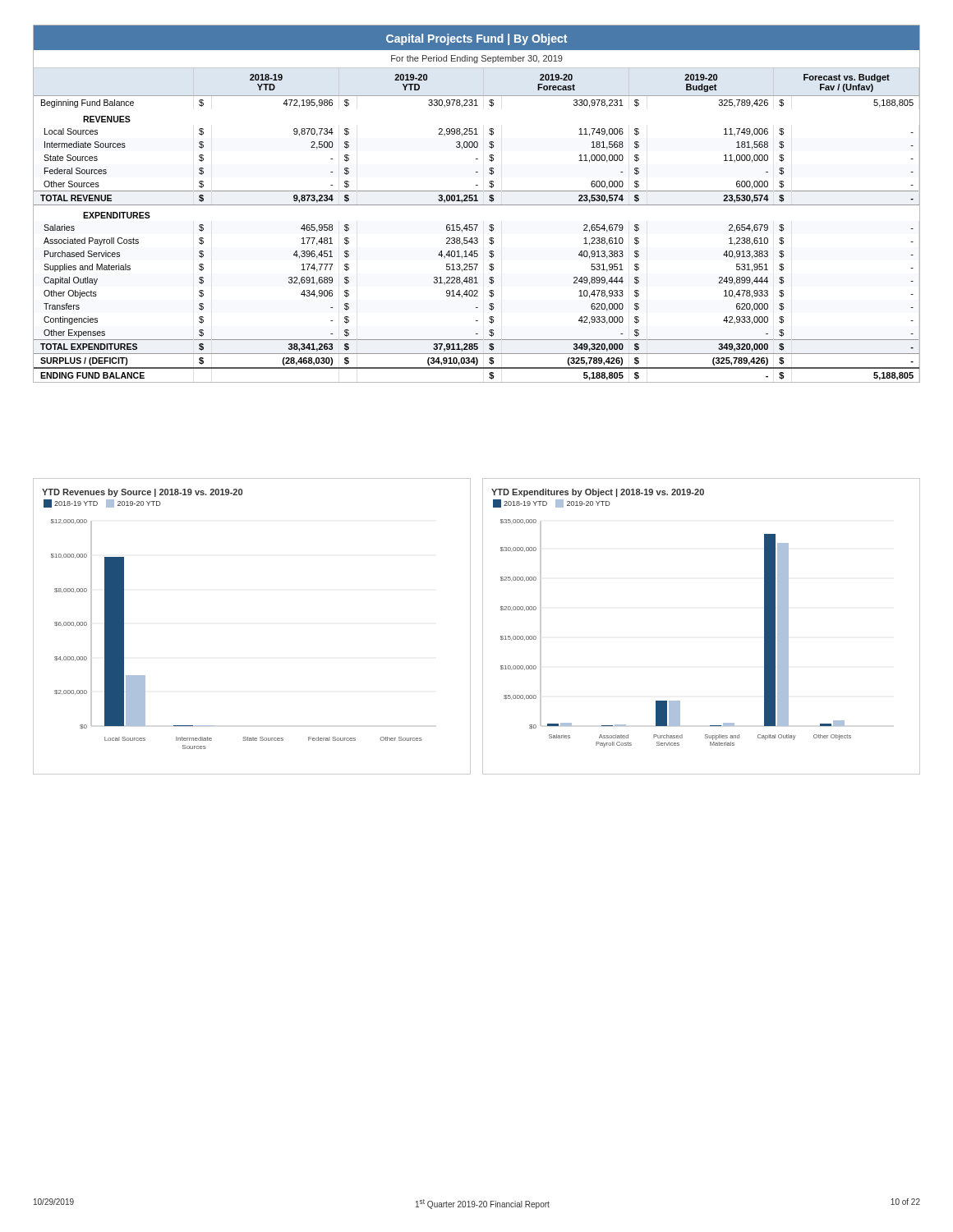Locate the element starting "Capital Projects Fund"

point(476,39)
